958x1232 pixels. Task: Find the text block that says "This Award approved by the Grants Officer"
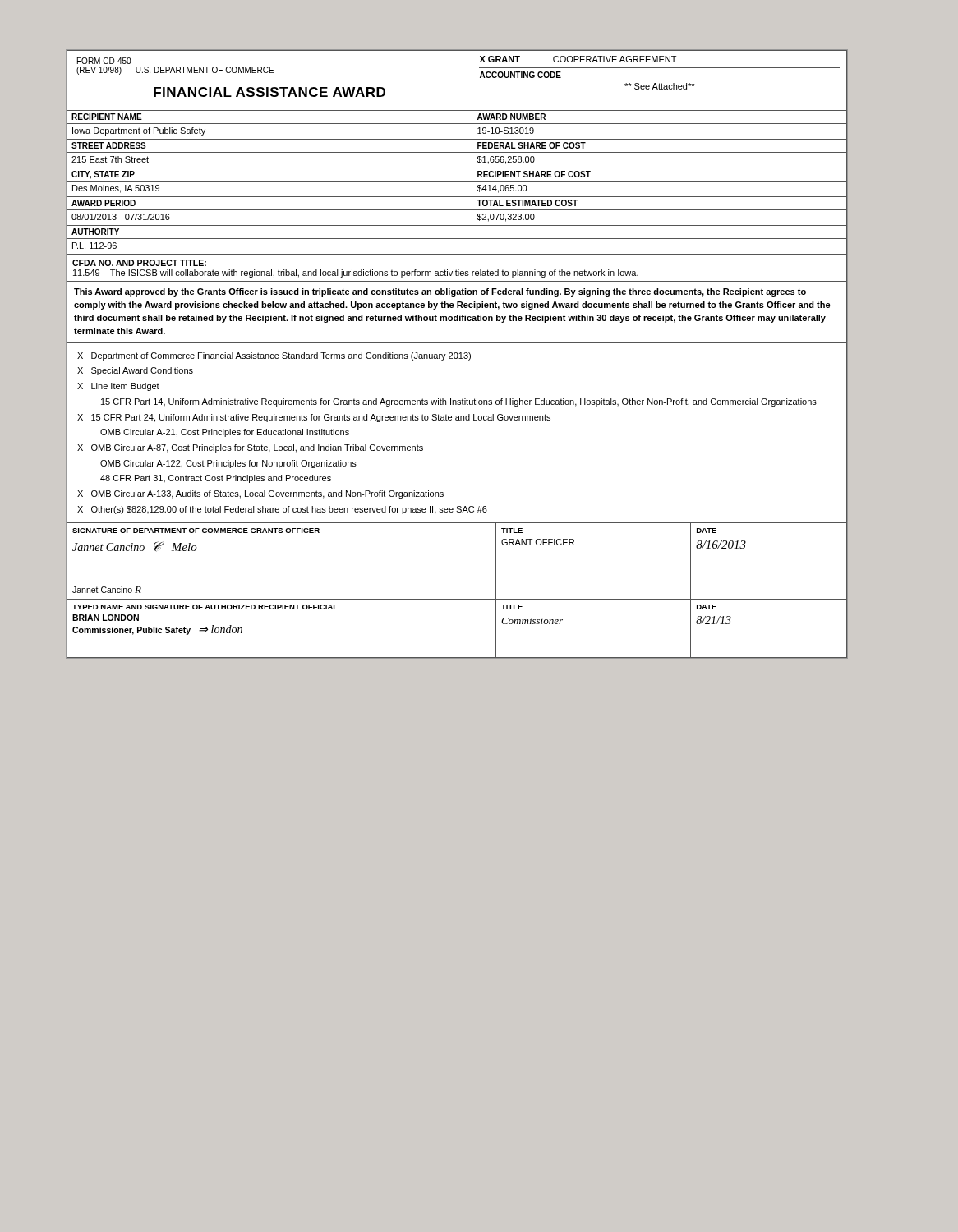[x=457, y=312]
